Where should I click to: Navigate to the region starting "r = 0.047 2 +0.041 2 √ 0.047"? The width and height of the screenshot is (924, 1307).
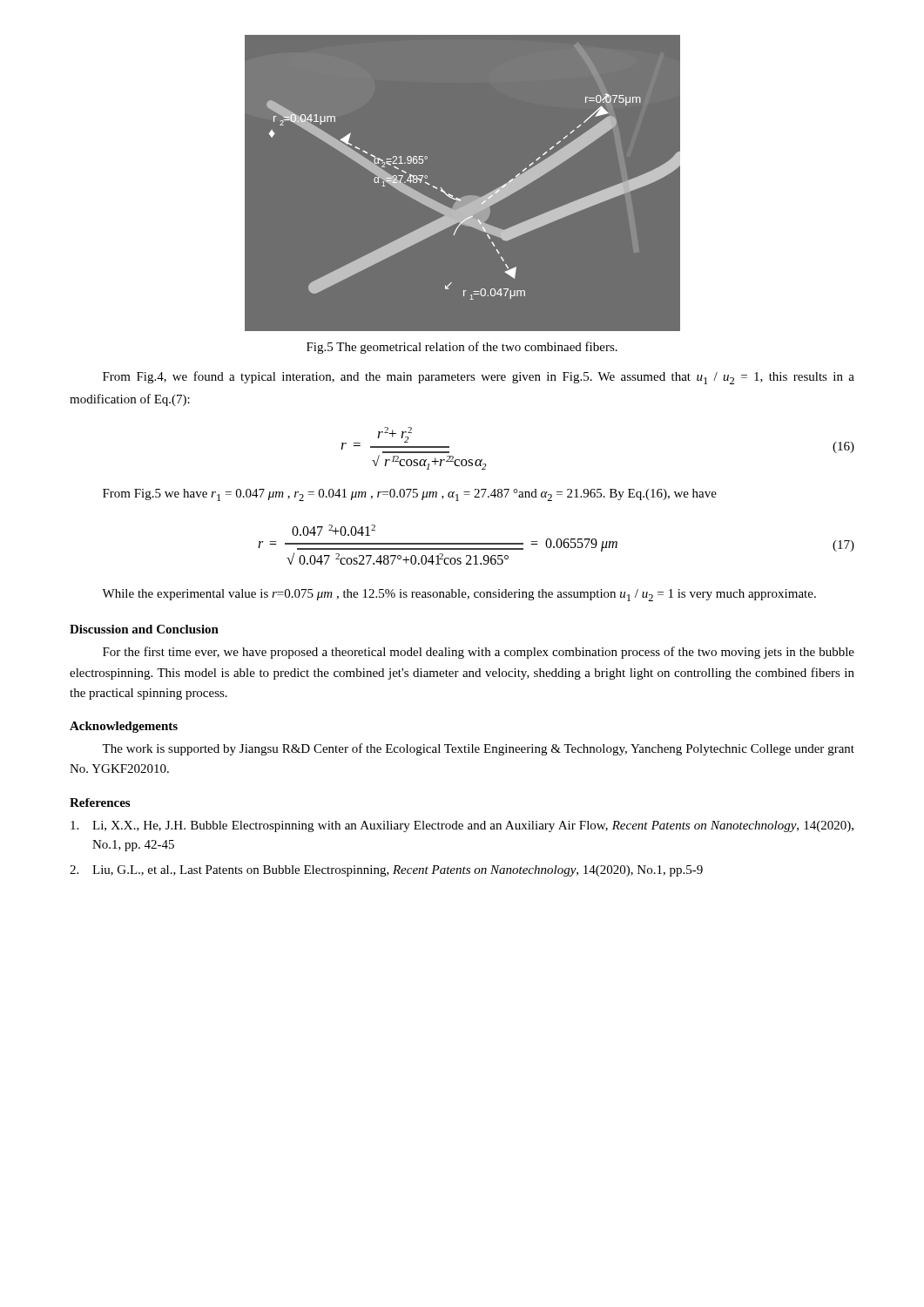pos(554,545)
